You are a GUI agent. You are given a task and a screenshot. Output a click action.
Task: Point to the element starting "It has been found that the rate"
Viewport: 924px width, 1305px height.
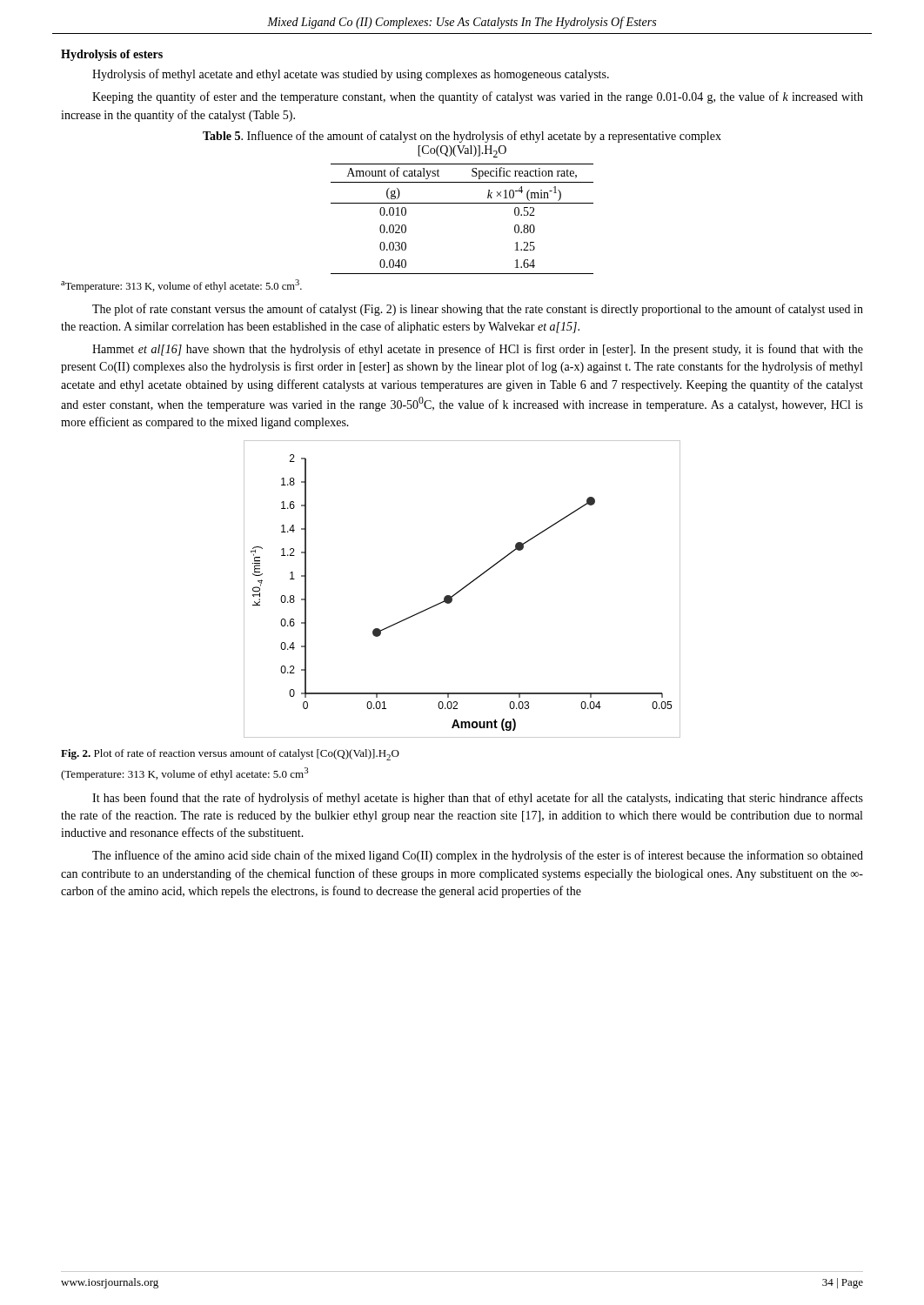coord(462,815)
